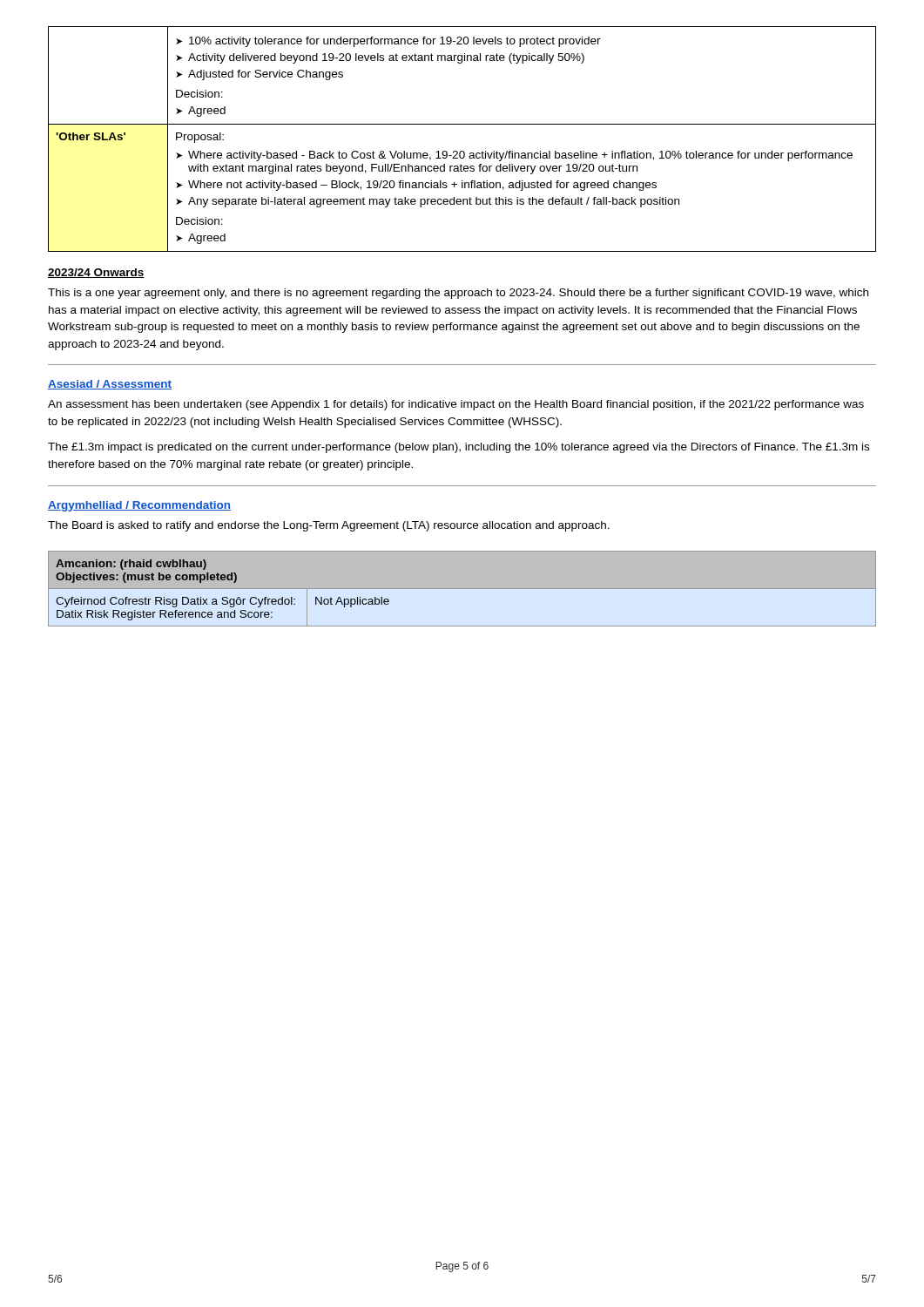This screenshot has height=1307, width=924.
Task: Navigate to the block starting "Asesiad / Assessment"
Action: [x=110, y=384]
